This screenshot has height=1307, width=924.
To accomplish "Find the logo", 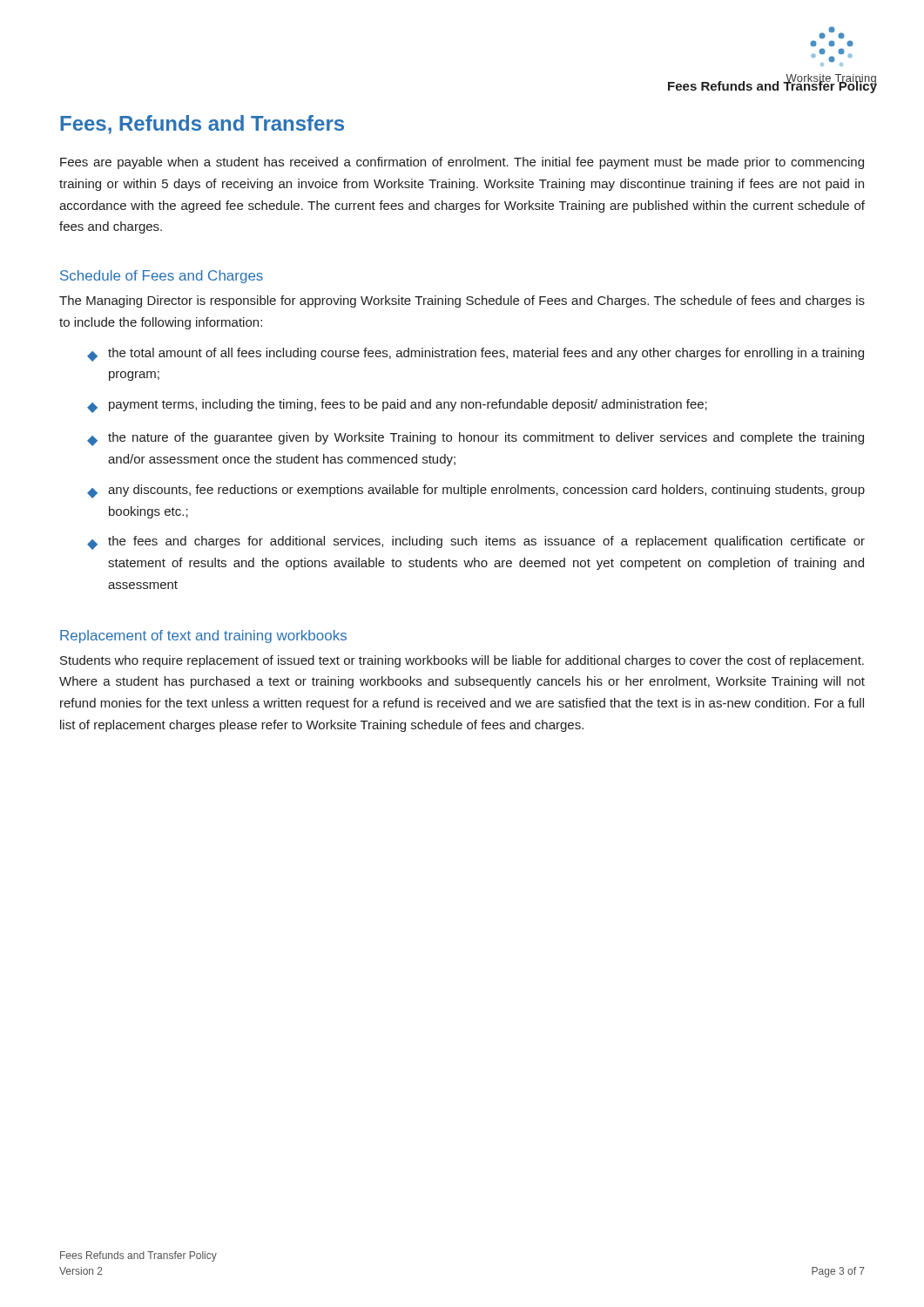I will pyautogui.click(x=831, y=55).
